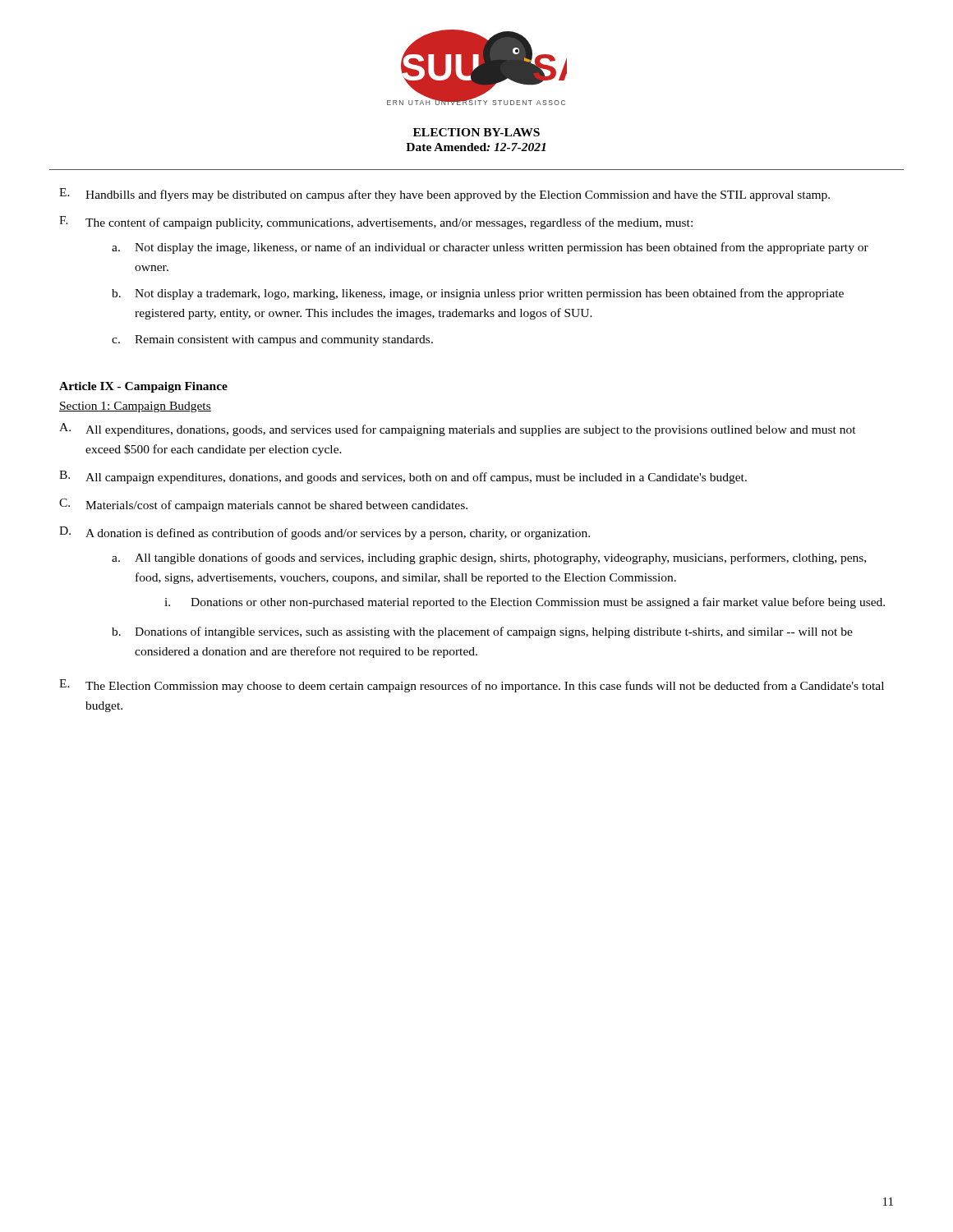Click the logo
953x1232 pixels.
point(476,56)
